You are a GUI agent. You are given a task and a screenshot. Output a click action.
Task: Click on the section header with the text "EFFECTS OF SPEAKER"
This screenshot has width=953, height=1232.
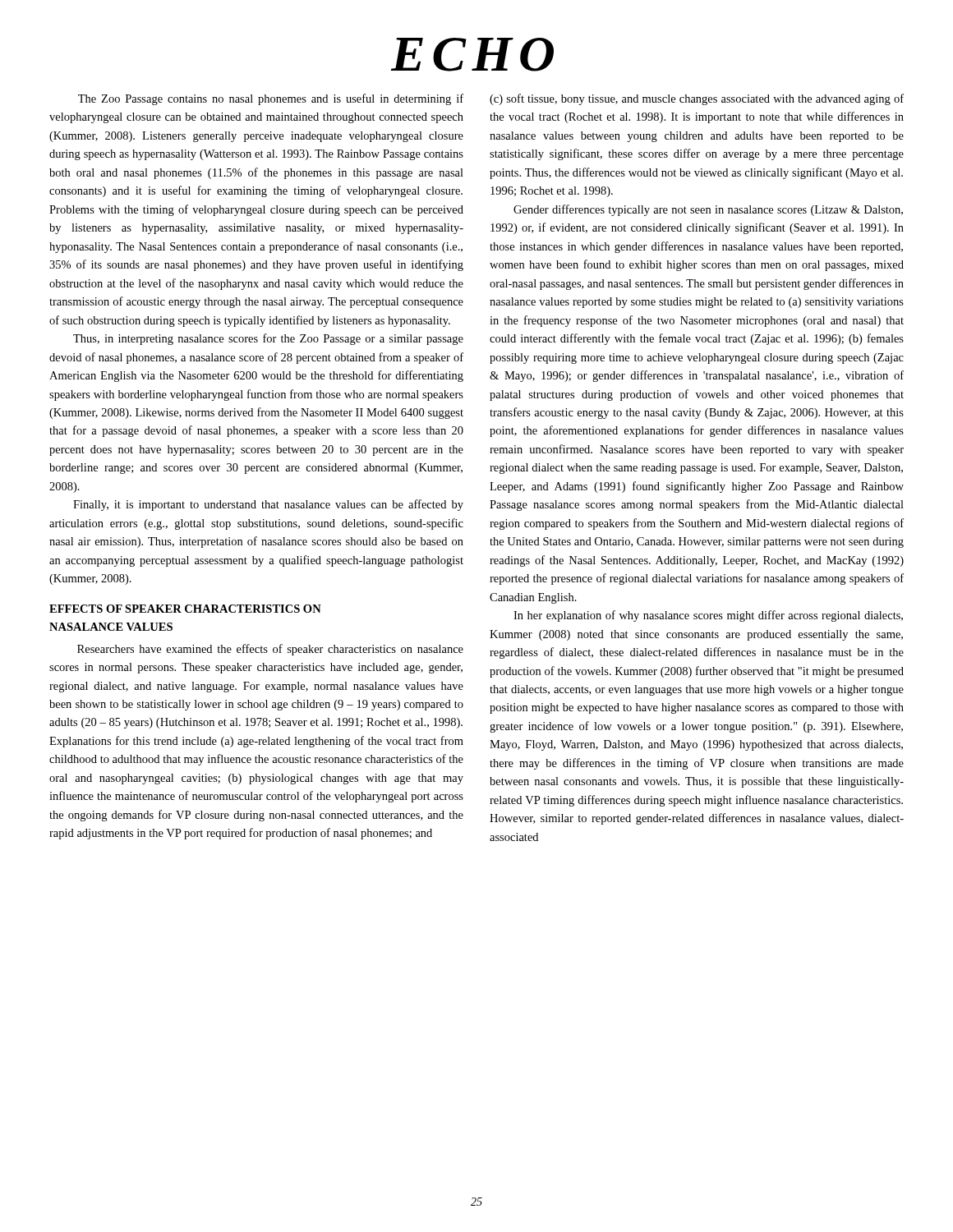pos(185,618)
